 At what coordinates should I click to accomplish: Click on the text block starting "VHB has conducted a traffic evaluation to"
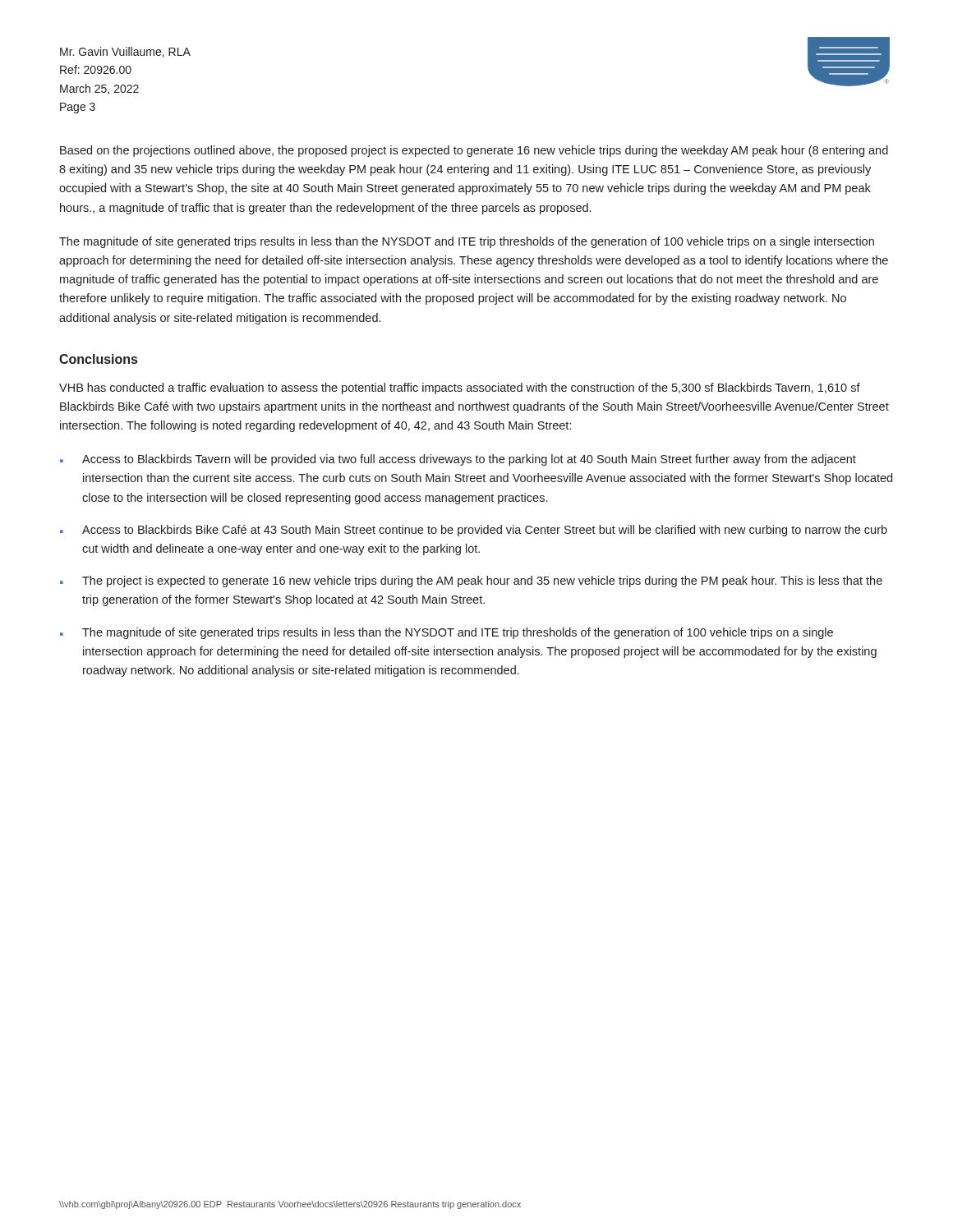pyautogui.click(x=474, y=406)
